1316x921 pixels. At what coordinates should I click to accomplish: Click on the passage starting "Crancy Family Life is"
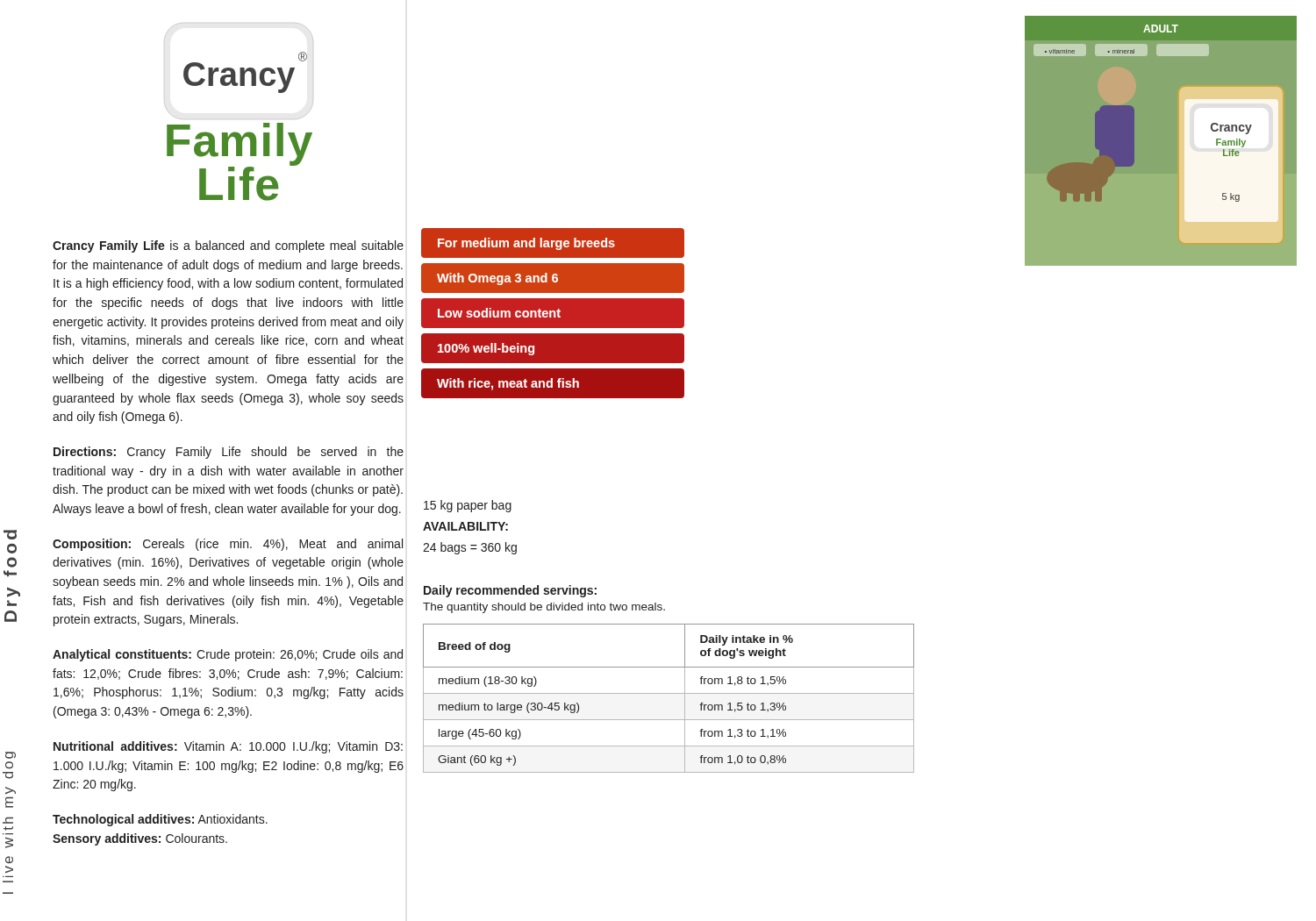point(228,331)
